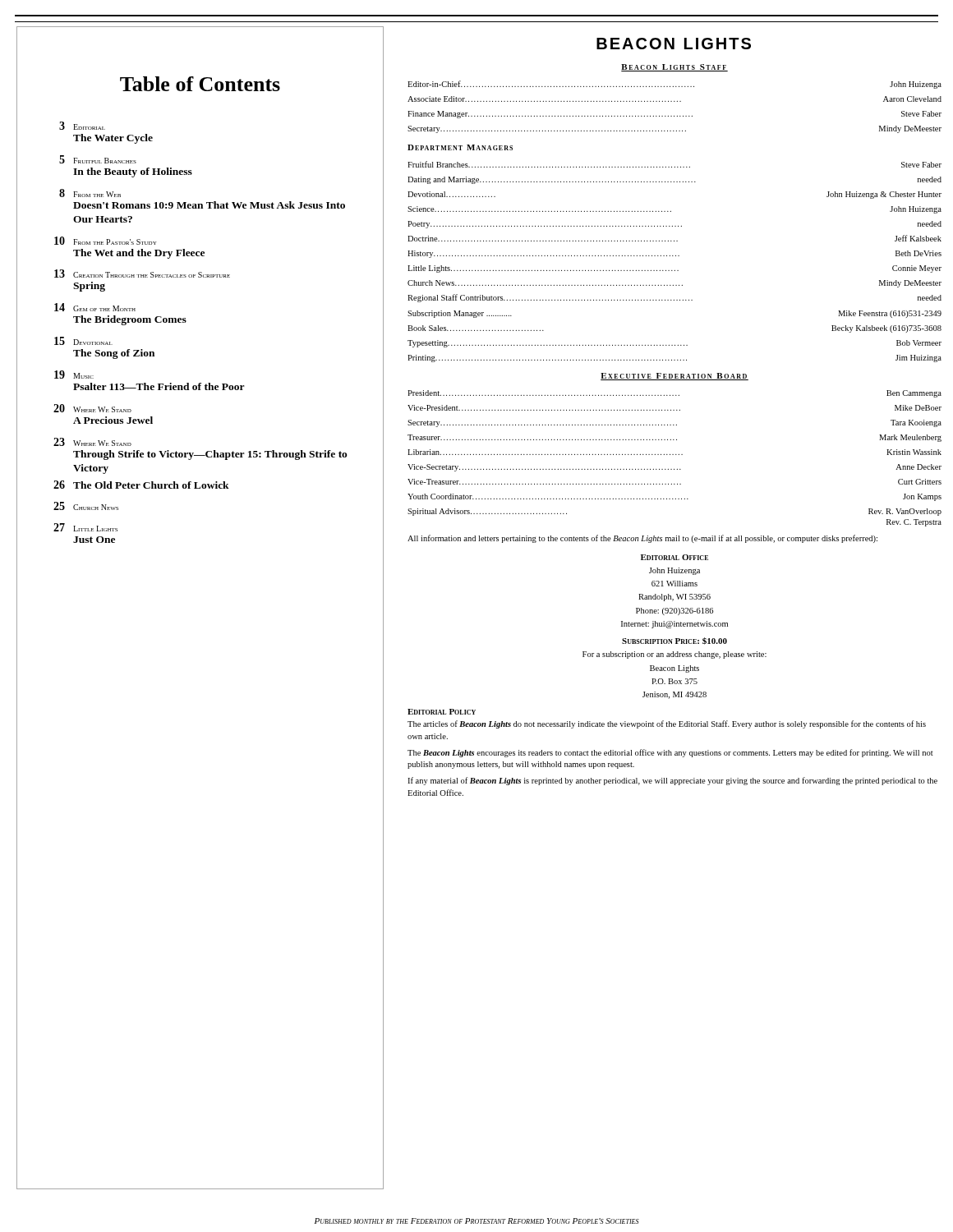Select the list item that says "14 Gem of the"

pyautogui.click(x=114, y=314)
